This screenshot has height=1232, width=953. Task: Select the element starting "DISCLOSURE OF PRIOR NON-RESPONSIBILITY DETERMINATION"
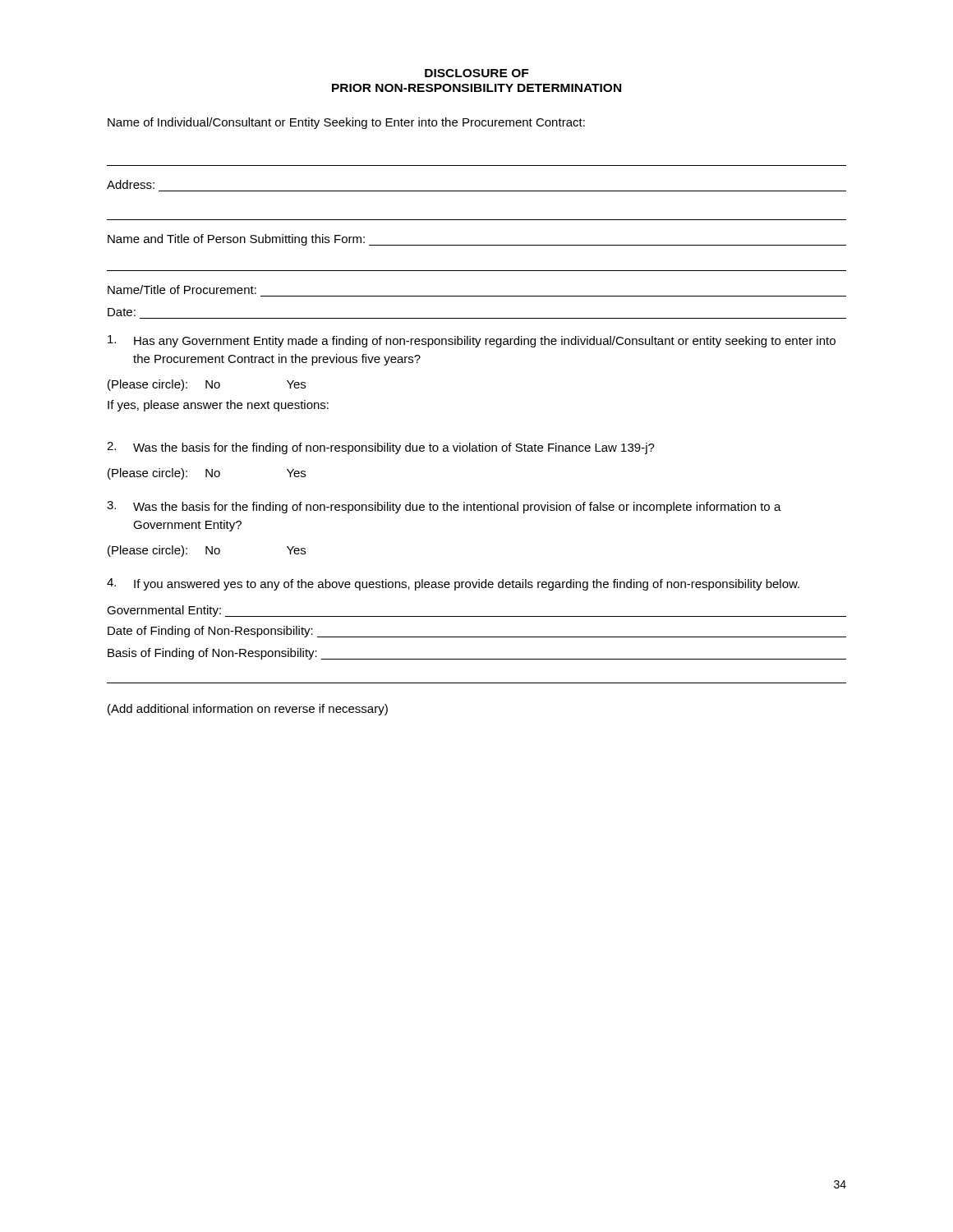476,80
